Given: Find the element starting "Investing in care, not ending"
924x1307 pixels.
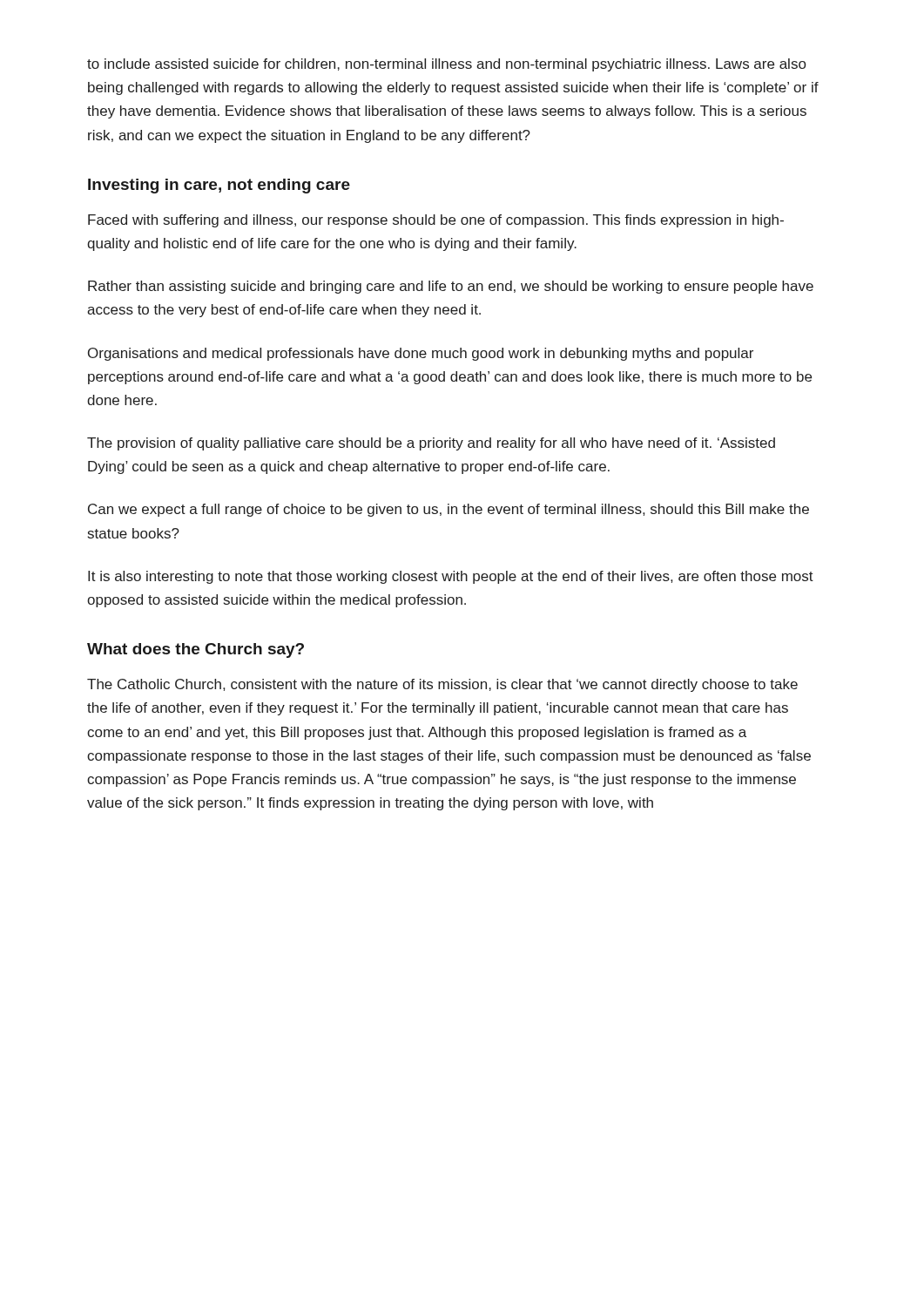Looking at the screenshot, I should click(x=219, y=184).
